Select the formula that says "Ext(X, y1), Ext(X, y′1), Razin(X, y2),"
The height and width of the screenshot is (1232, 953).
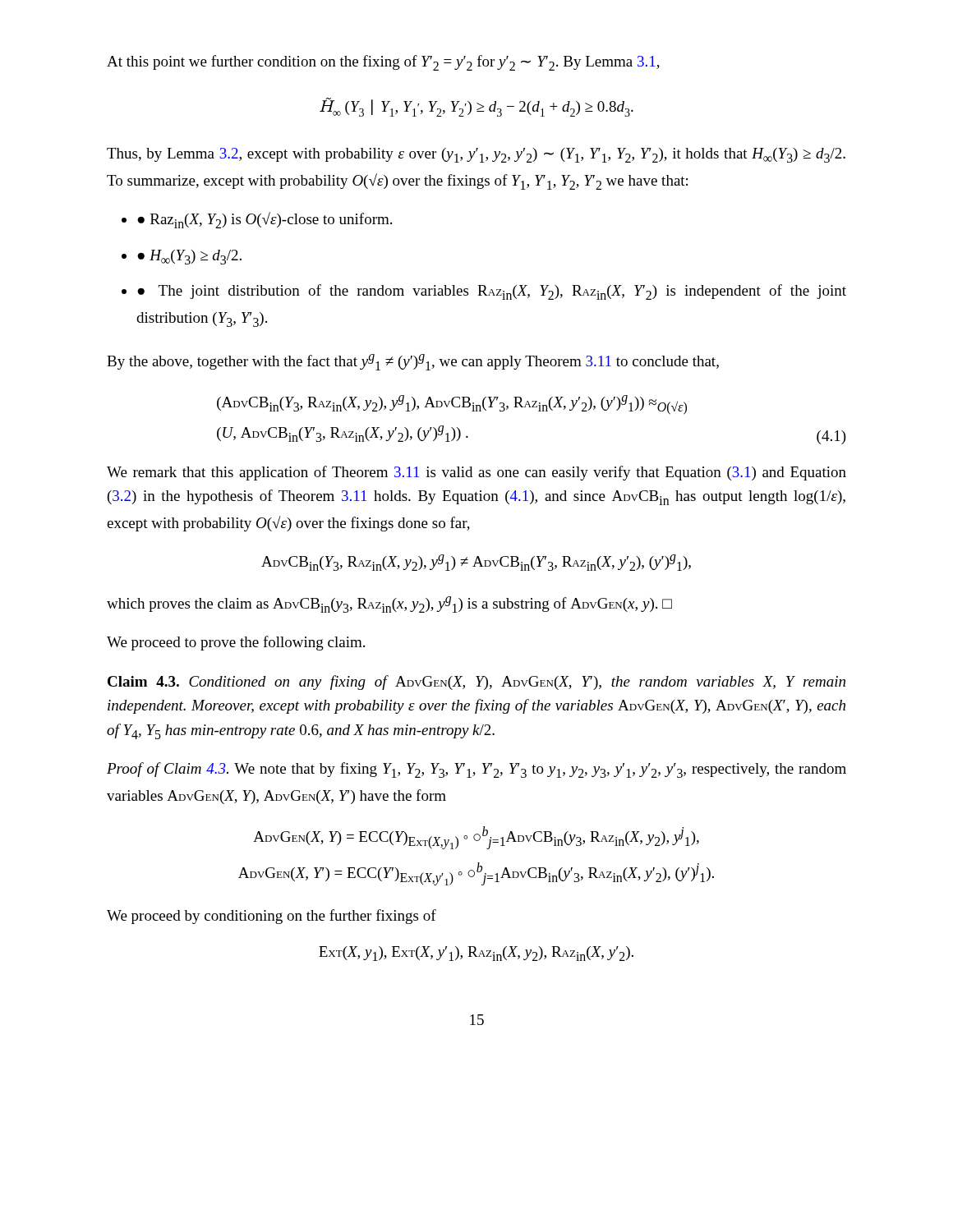(x=476, y=953)
